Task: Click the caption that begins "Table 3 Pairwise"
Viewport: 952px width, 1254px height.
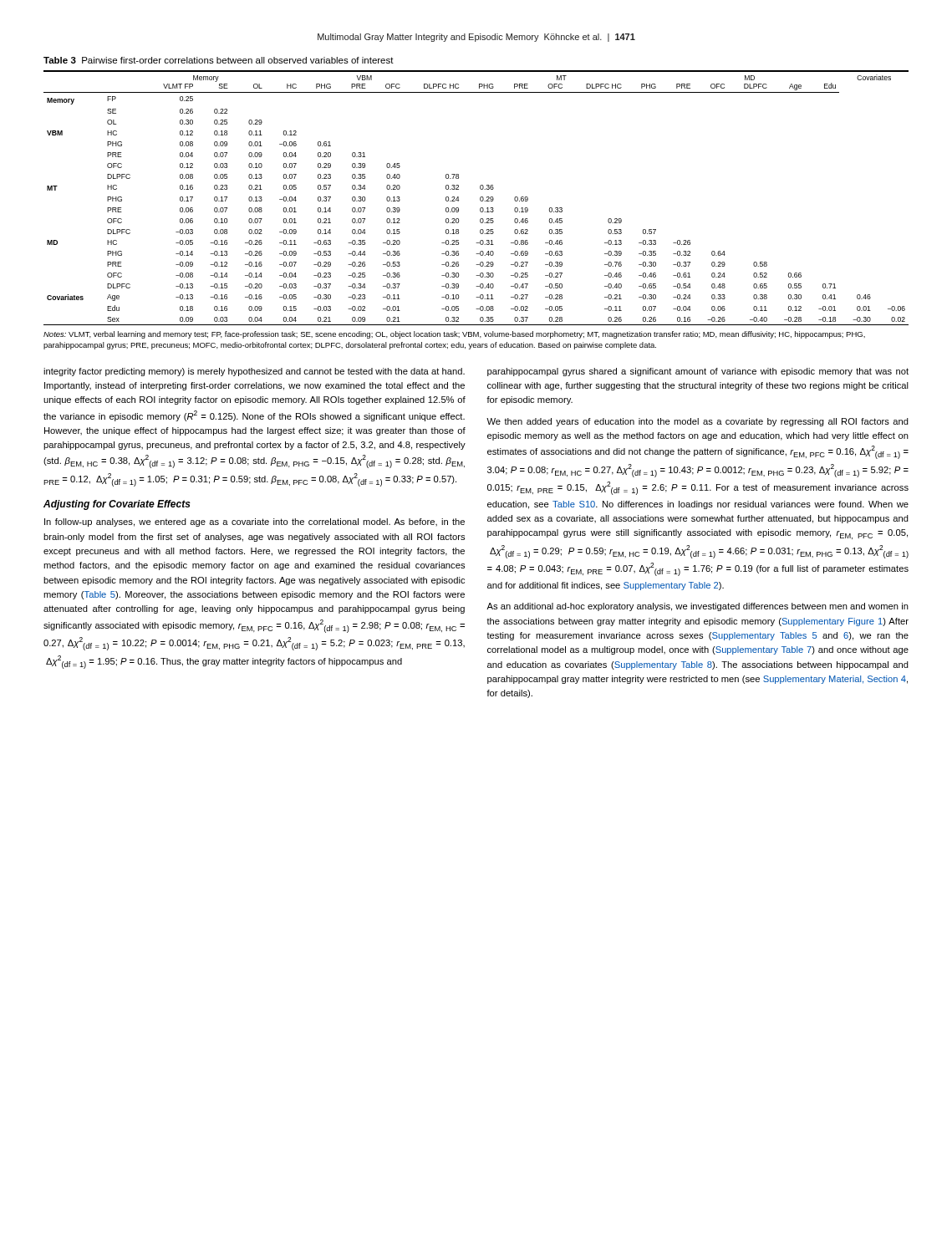Action: click(218, 60)
